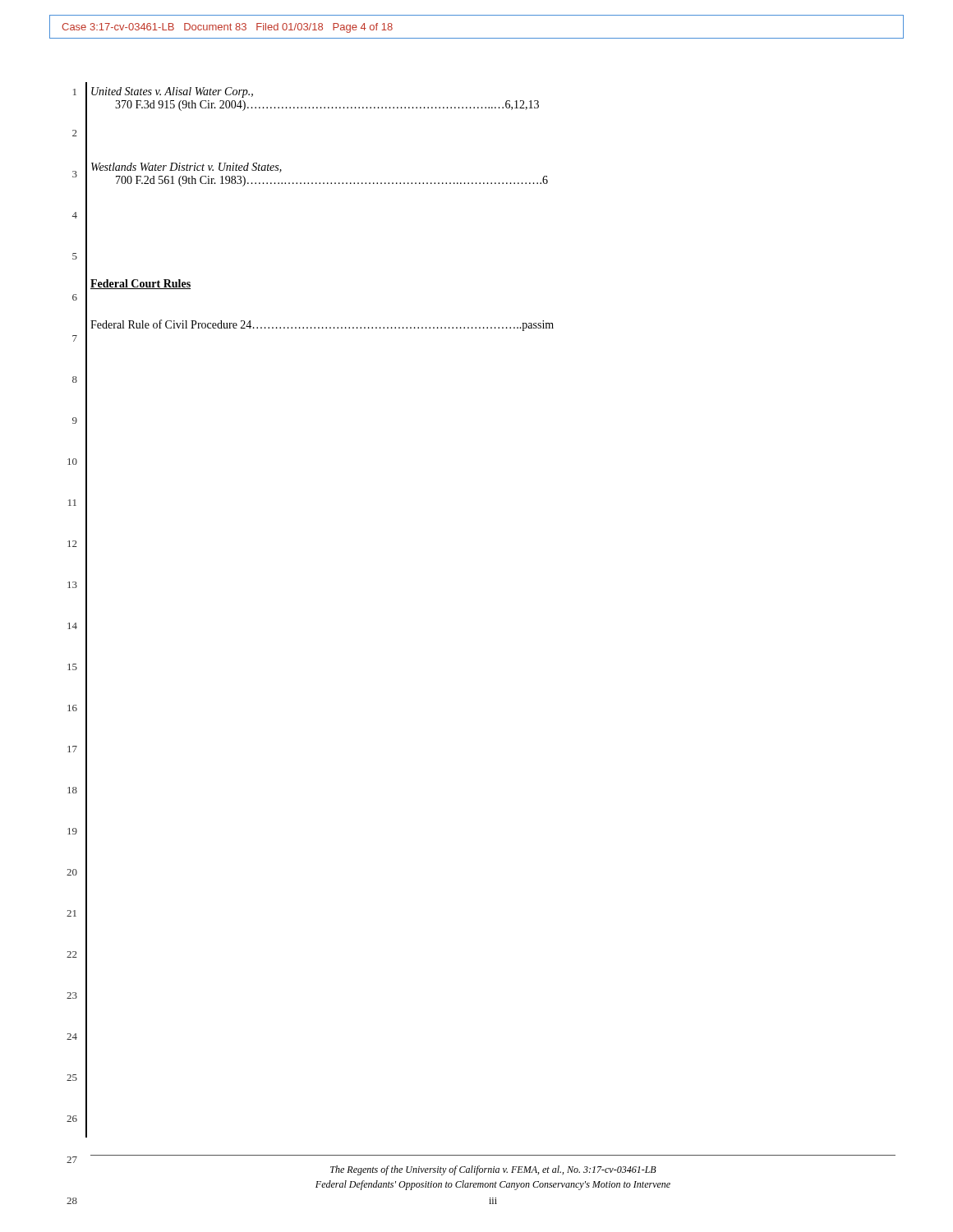This screenshot has height=1232, width=953.
Task: Click a section header
Action: coord(141,284)
